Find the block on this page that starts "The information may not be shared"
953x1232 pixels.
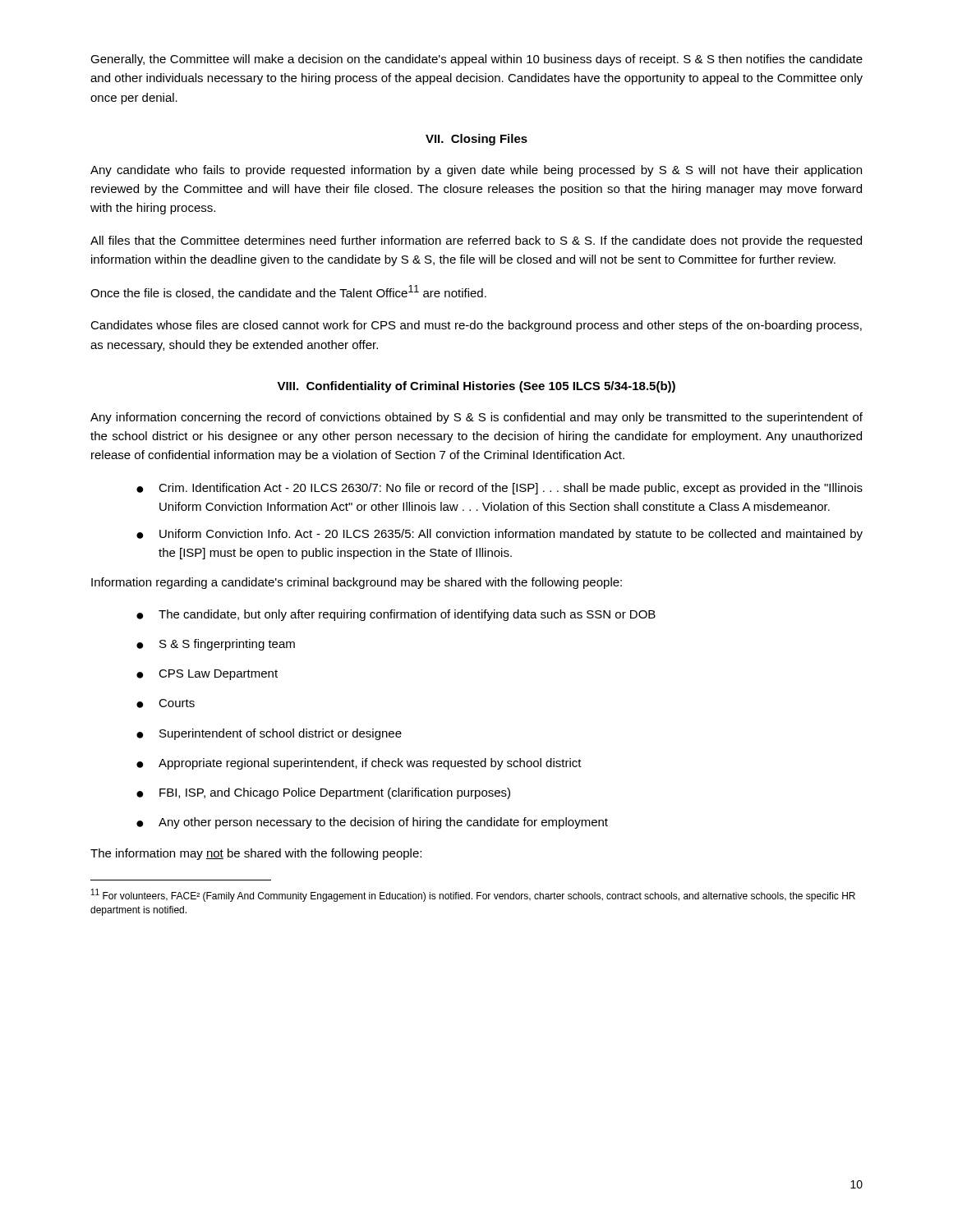tap(256, 853)
